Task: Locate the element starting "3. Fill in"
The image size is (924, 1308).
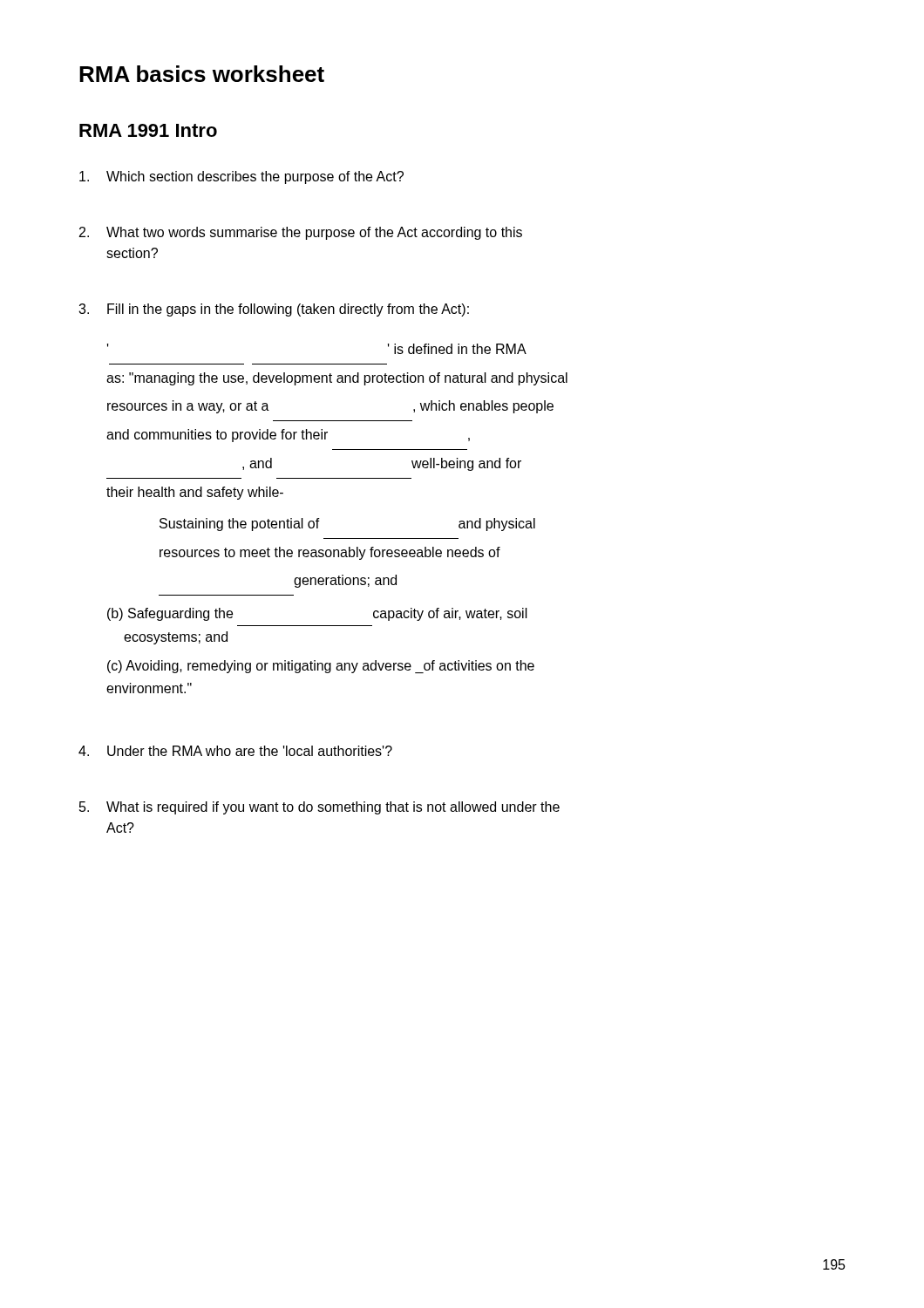Action: [274, 310]
